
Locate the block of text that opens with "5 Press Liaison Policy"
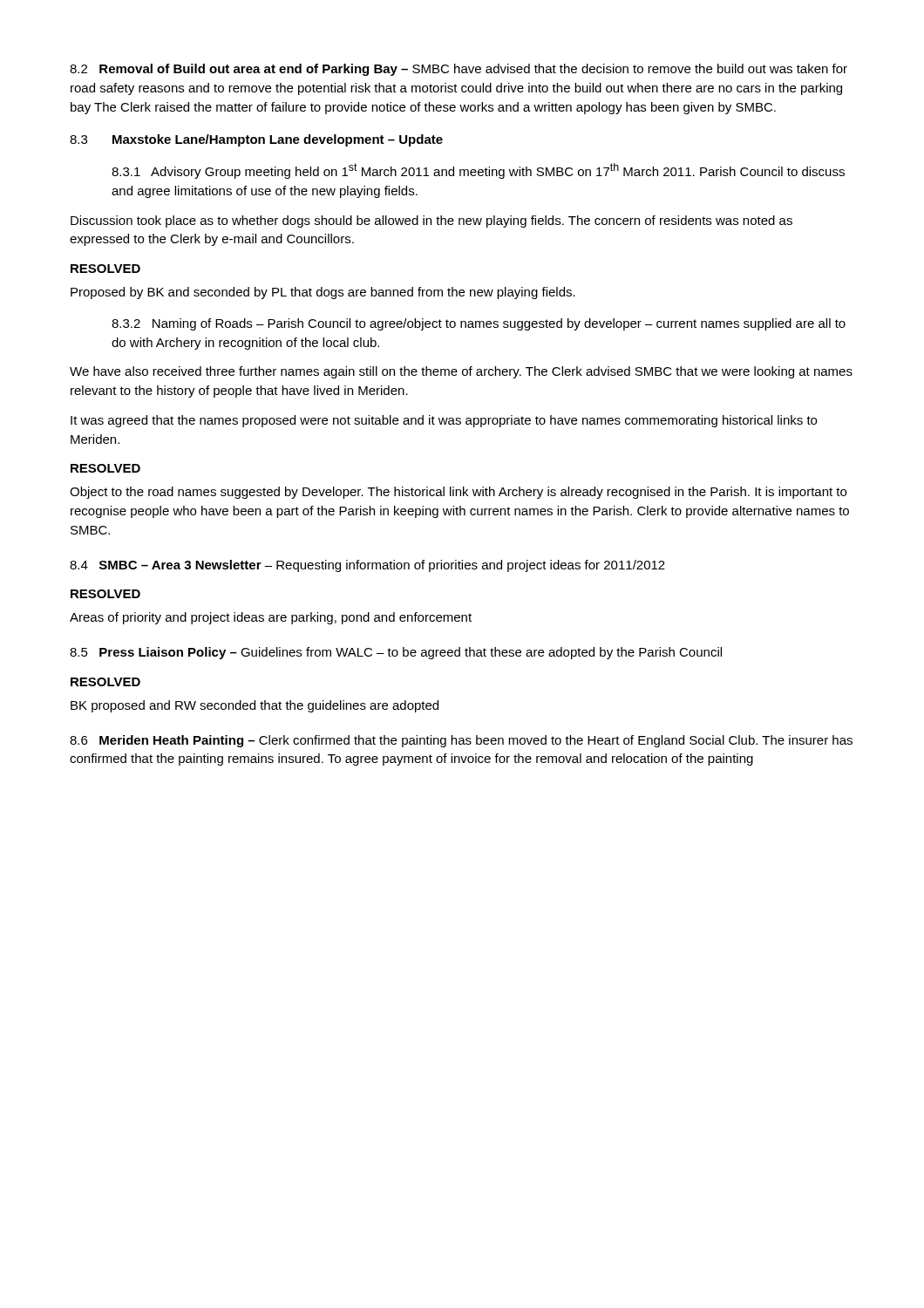[396, 652]
